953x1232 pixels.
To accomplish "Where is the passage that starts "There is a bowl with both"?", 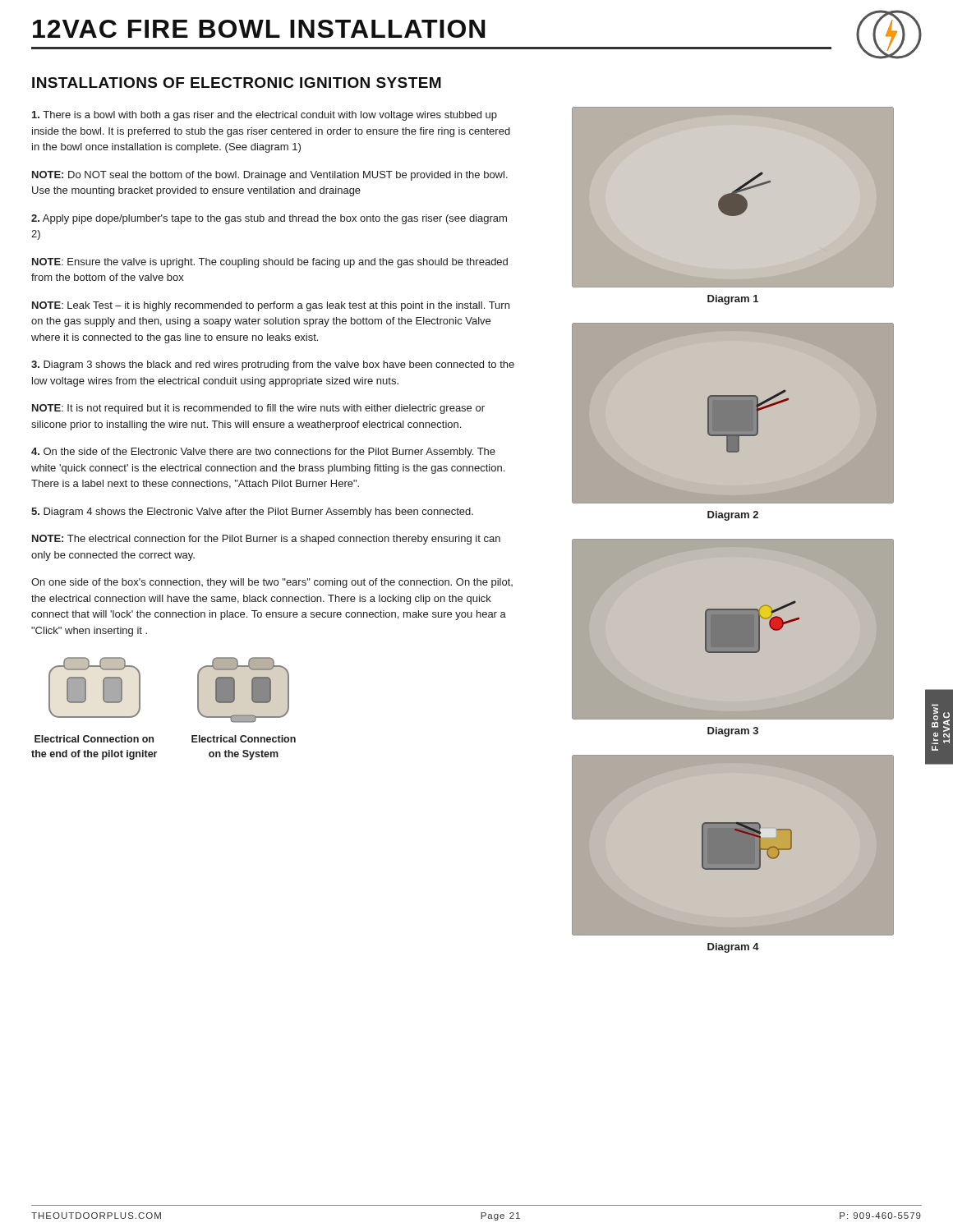I will 271,131.
